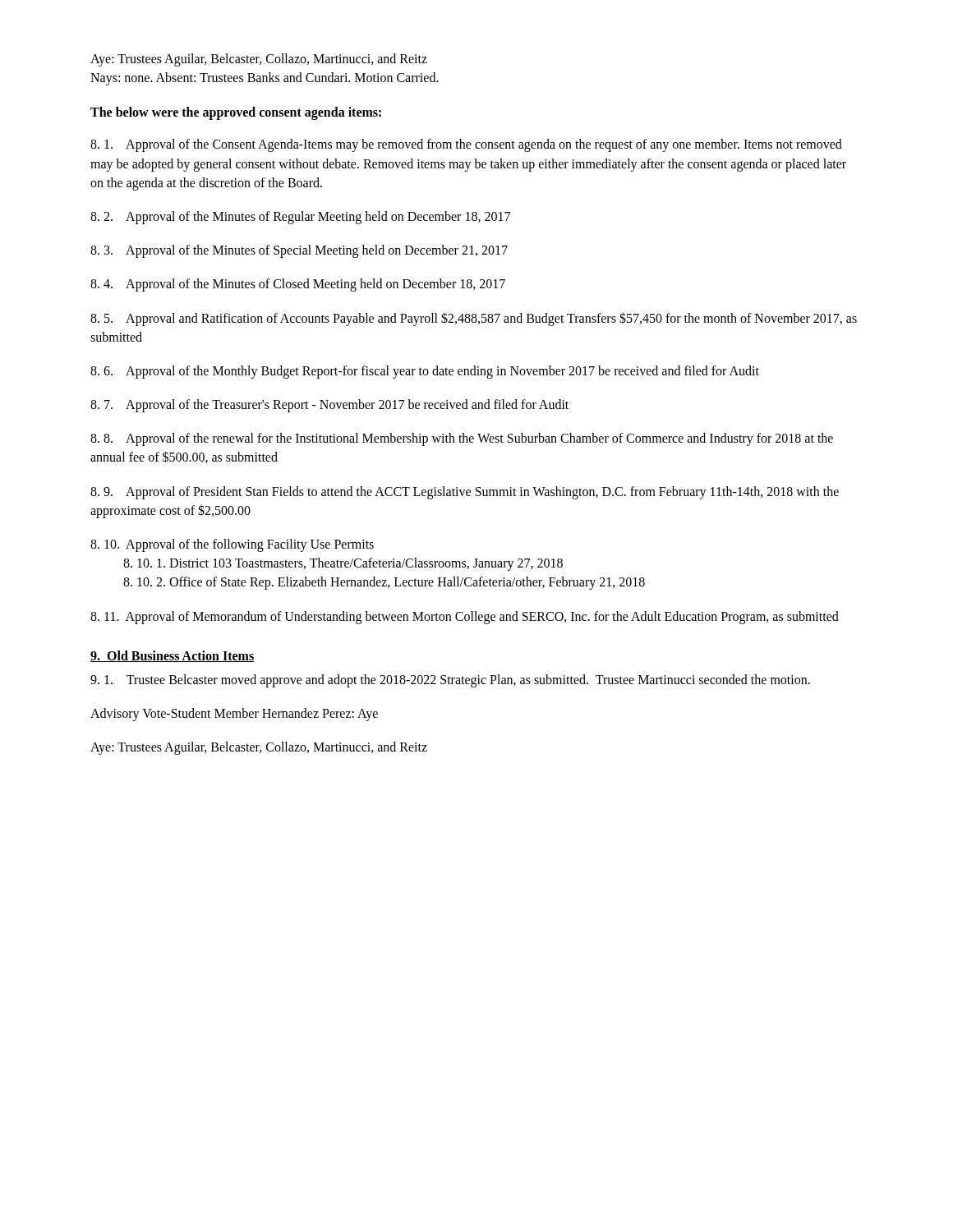Click where it says "9. Old Business Action Items"

point(172,656)
